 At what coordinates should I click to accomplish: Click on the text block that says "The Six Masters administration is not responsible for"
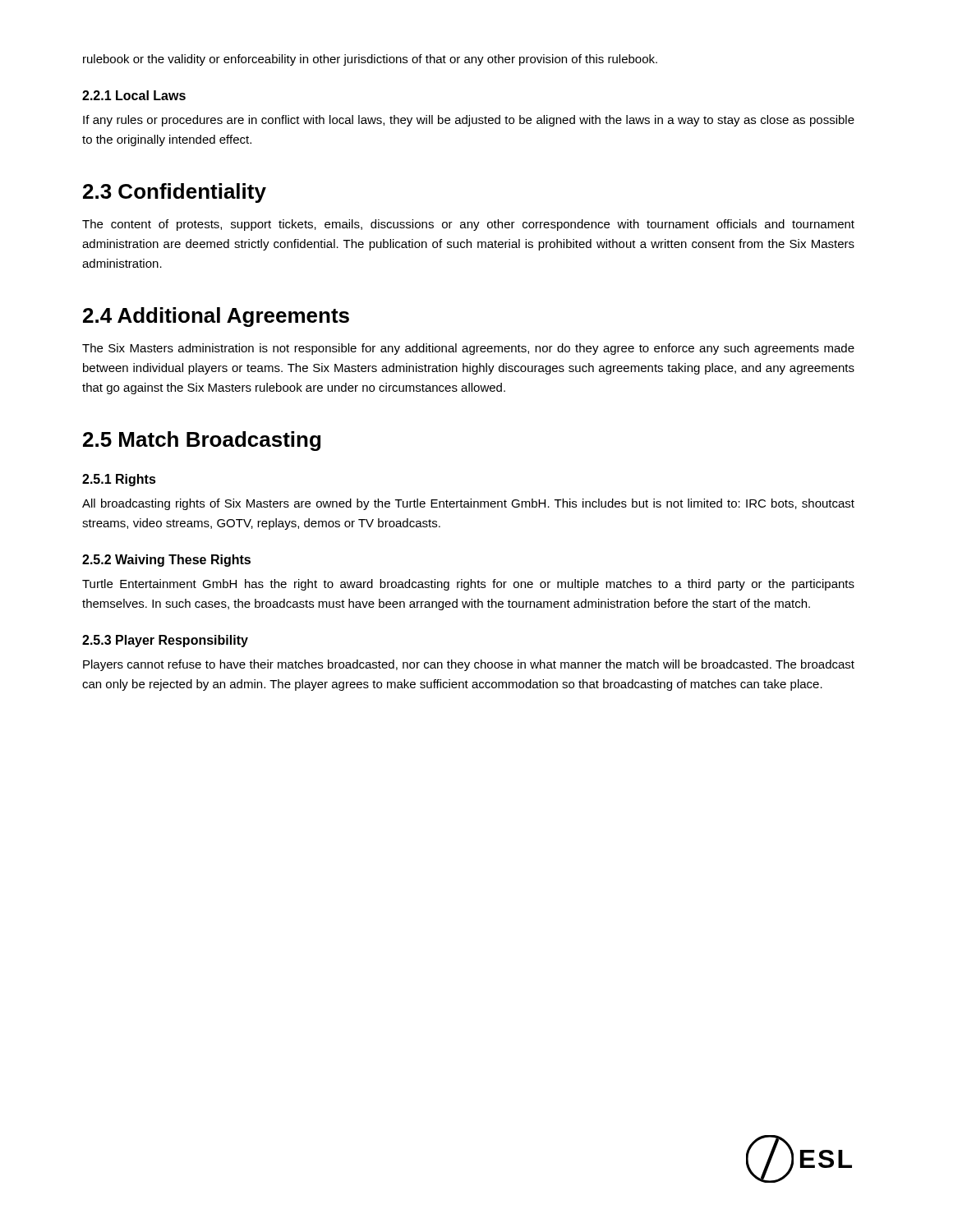tap(468, 368)
